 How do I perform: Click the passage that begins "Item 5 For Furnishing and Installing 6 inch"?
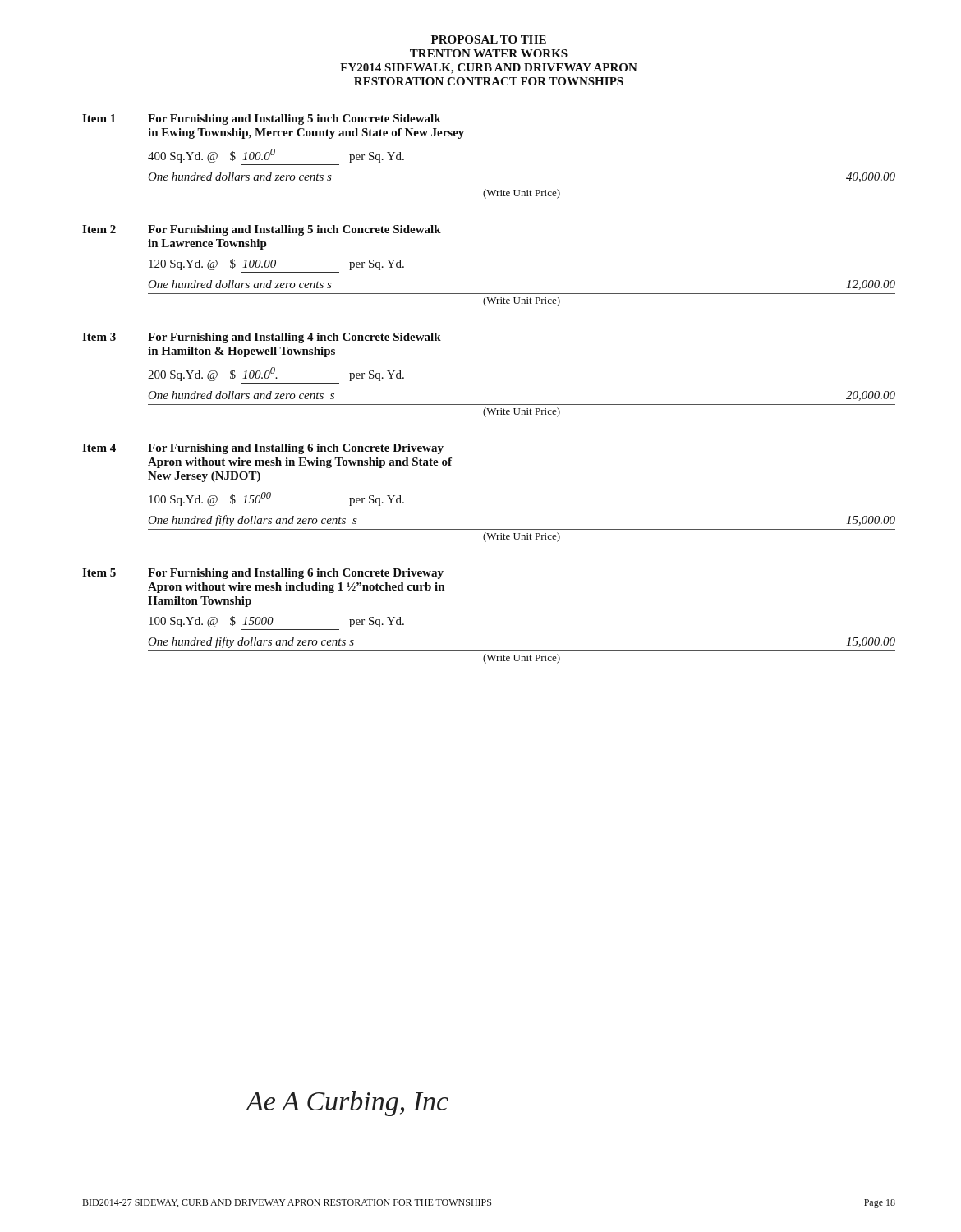(263, 574)
